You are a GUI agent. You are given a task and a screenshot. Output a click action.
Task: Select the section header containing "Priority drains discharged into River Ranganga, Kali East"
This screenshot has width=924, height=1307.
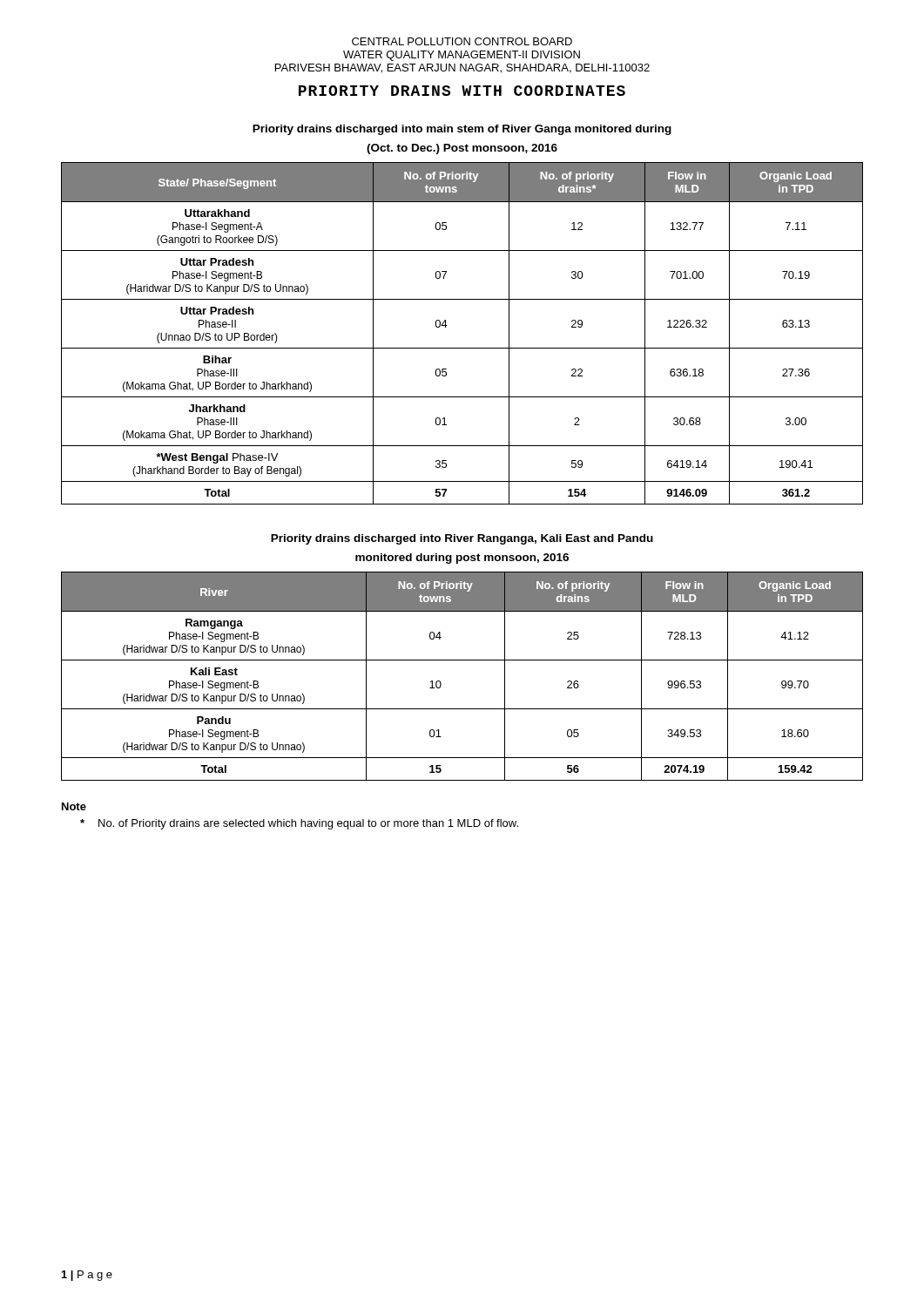pos(462,548)
